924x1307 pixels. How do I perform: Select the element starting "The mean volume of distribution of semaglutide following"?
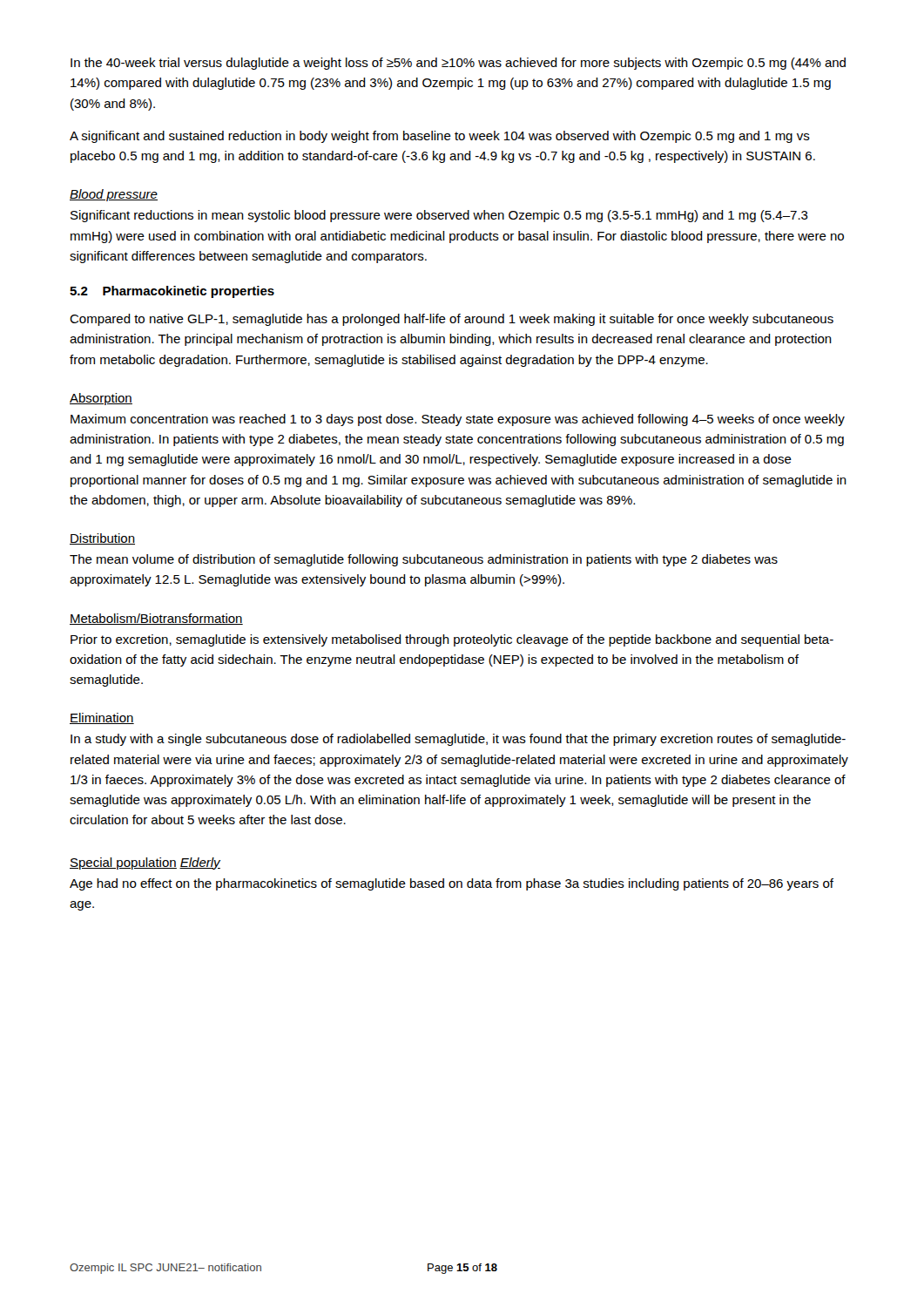424,569
